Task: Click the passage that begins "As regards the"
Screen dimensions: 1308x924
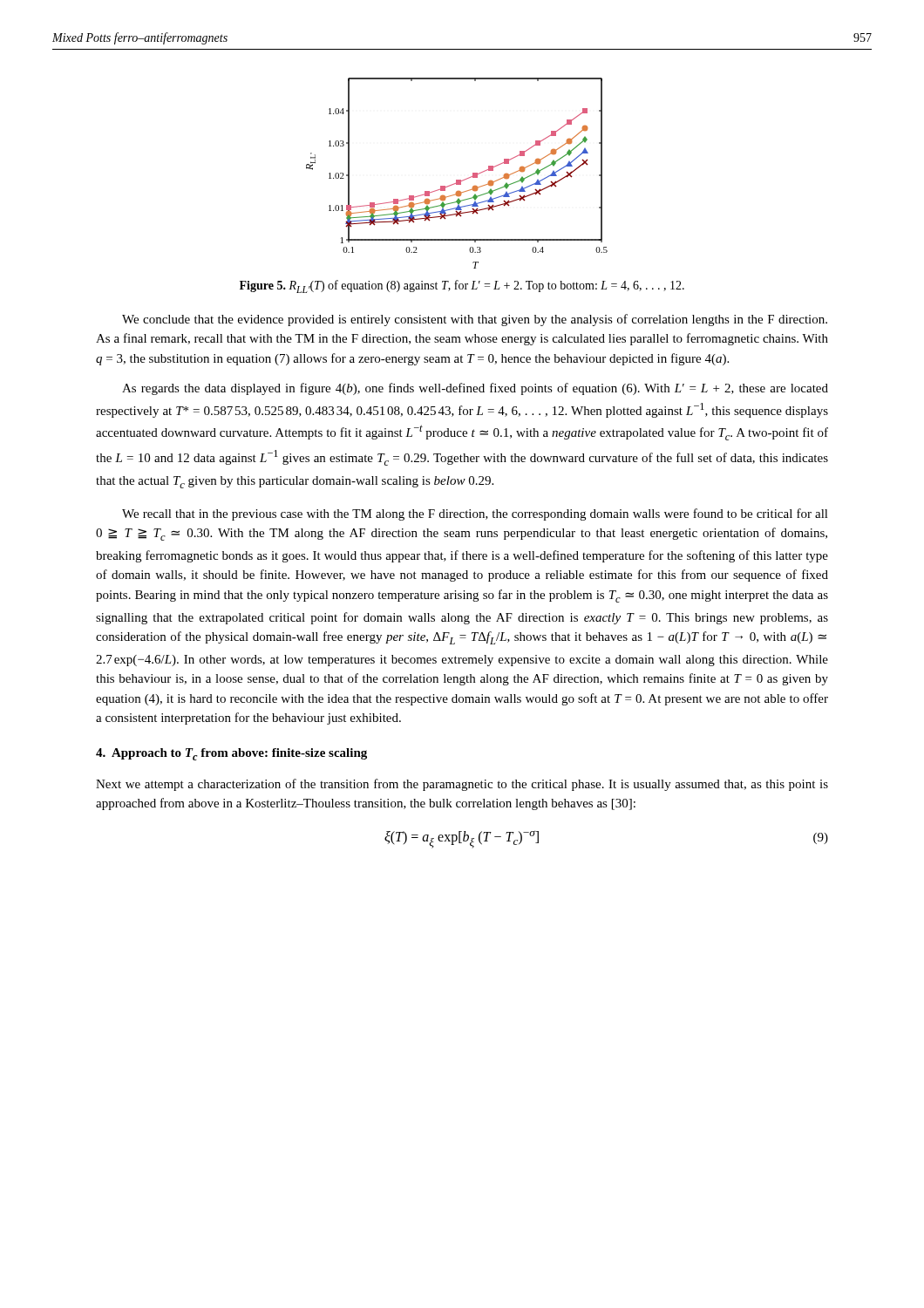Action: pos(462,436)
